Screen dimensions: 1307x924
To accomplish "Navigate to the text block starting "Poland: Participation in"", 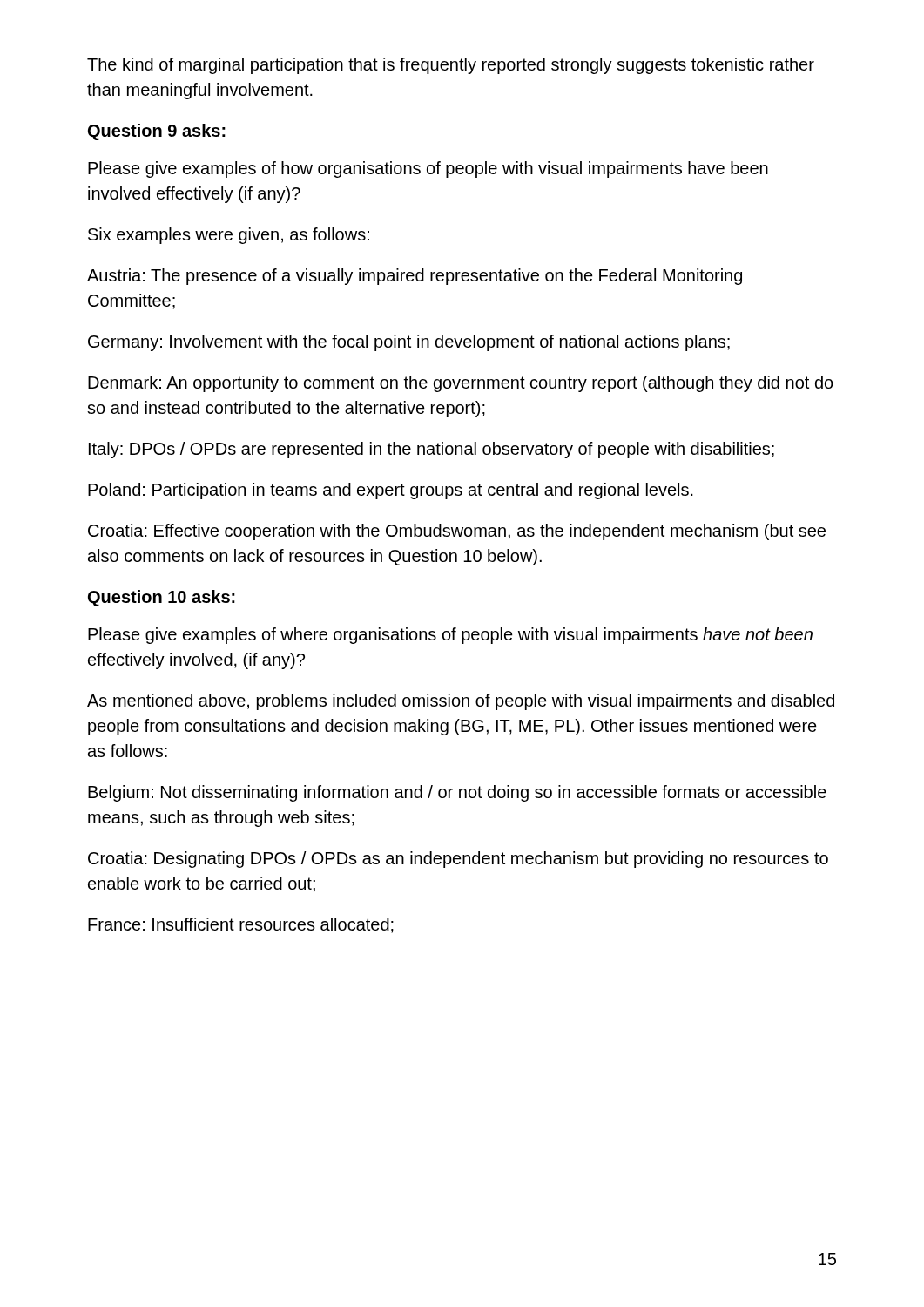I will tap(391, 490).
